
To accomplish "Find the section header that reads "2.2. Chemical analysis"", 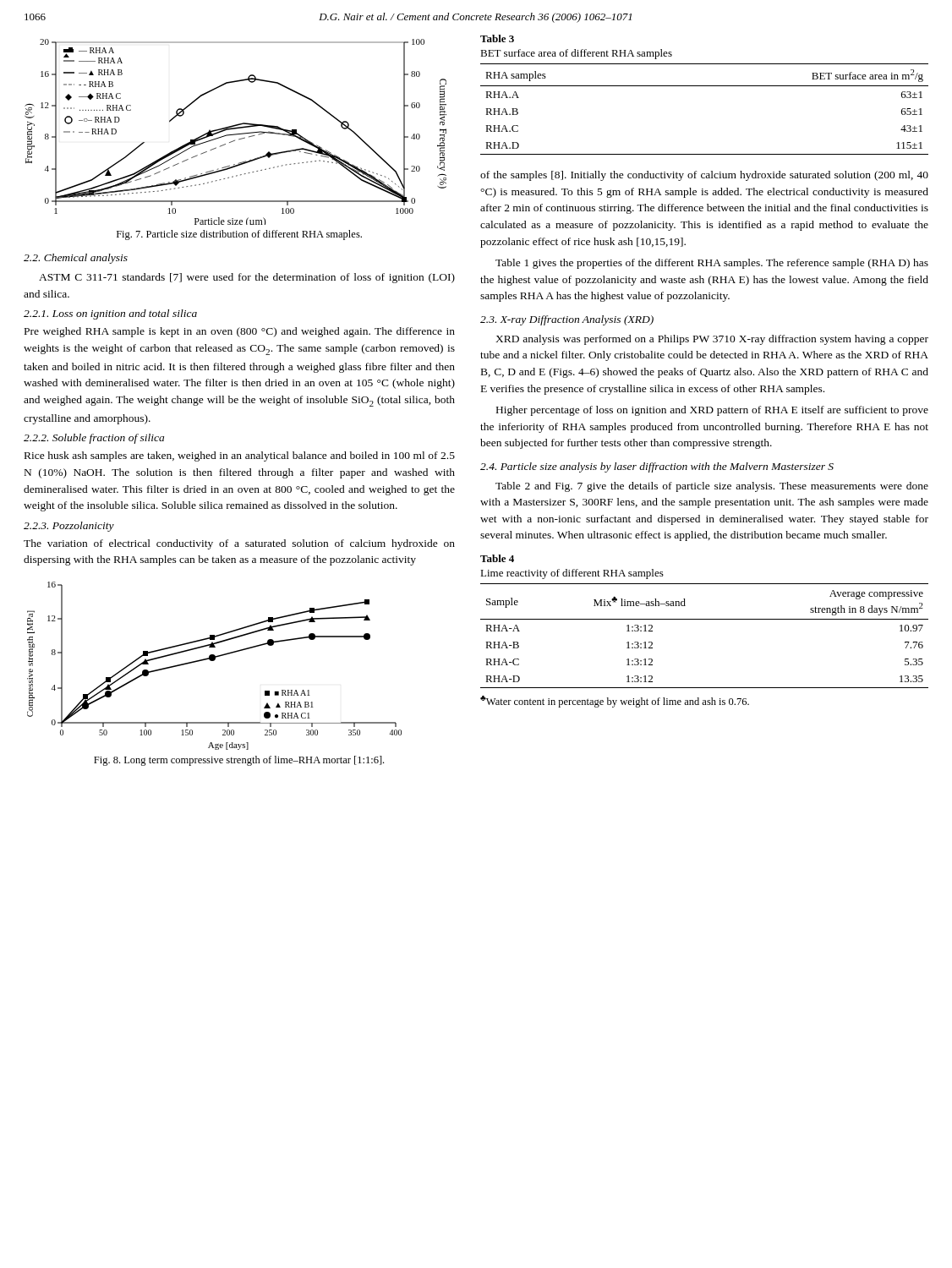I will [x=76, y=257].
